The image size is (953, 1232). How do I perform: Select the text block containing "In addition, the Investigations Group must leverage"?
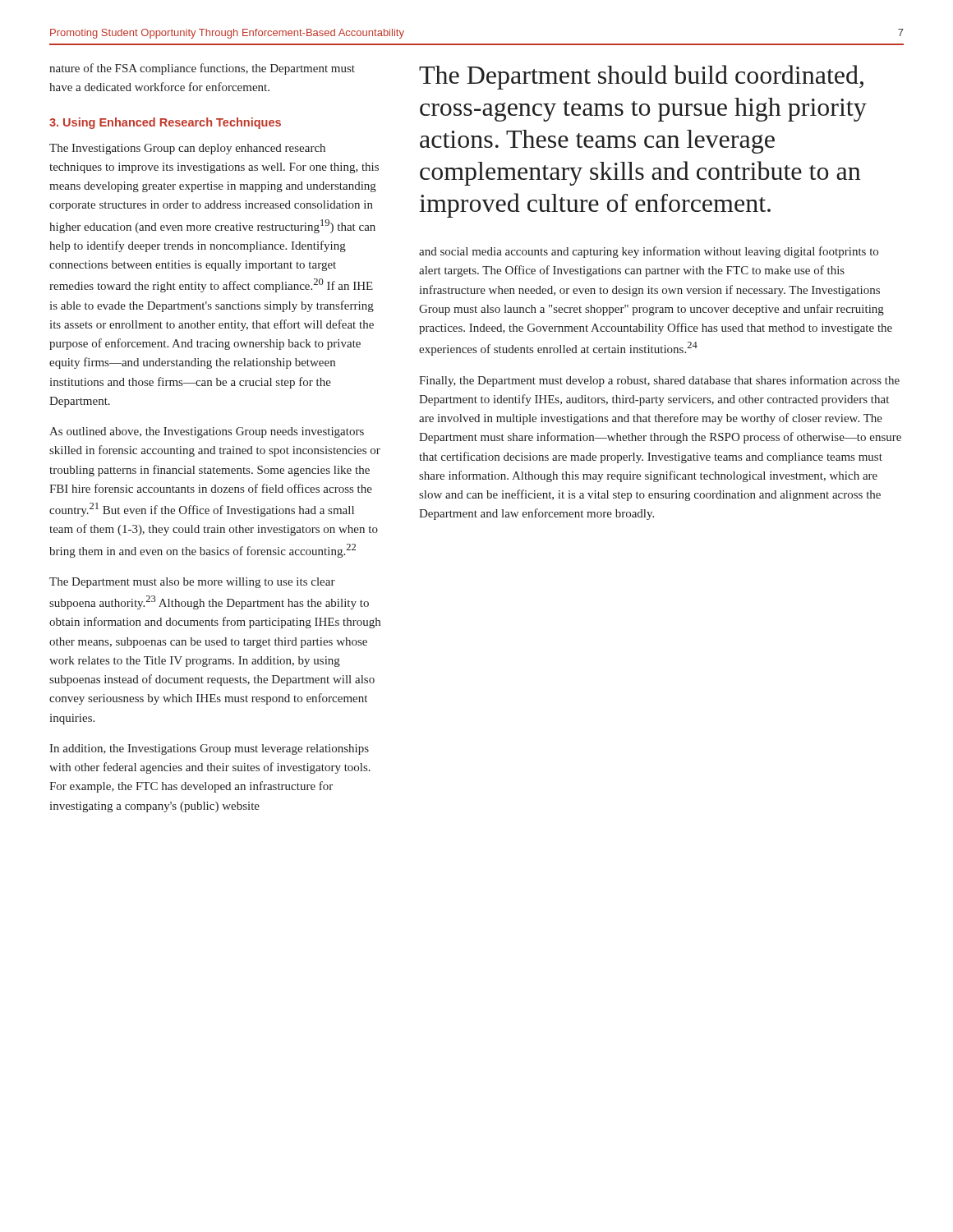(x=210, y=777)
